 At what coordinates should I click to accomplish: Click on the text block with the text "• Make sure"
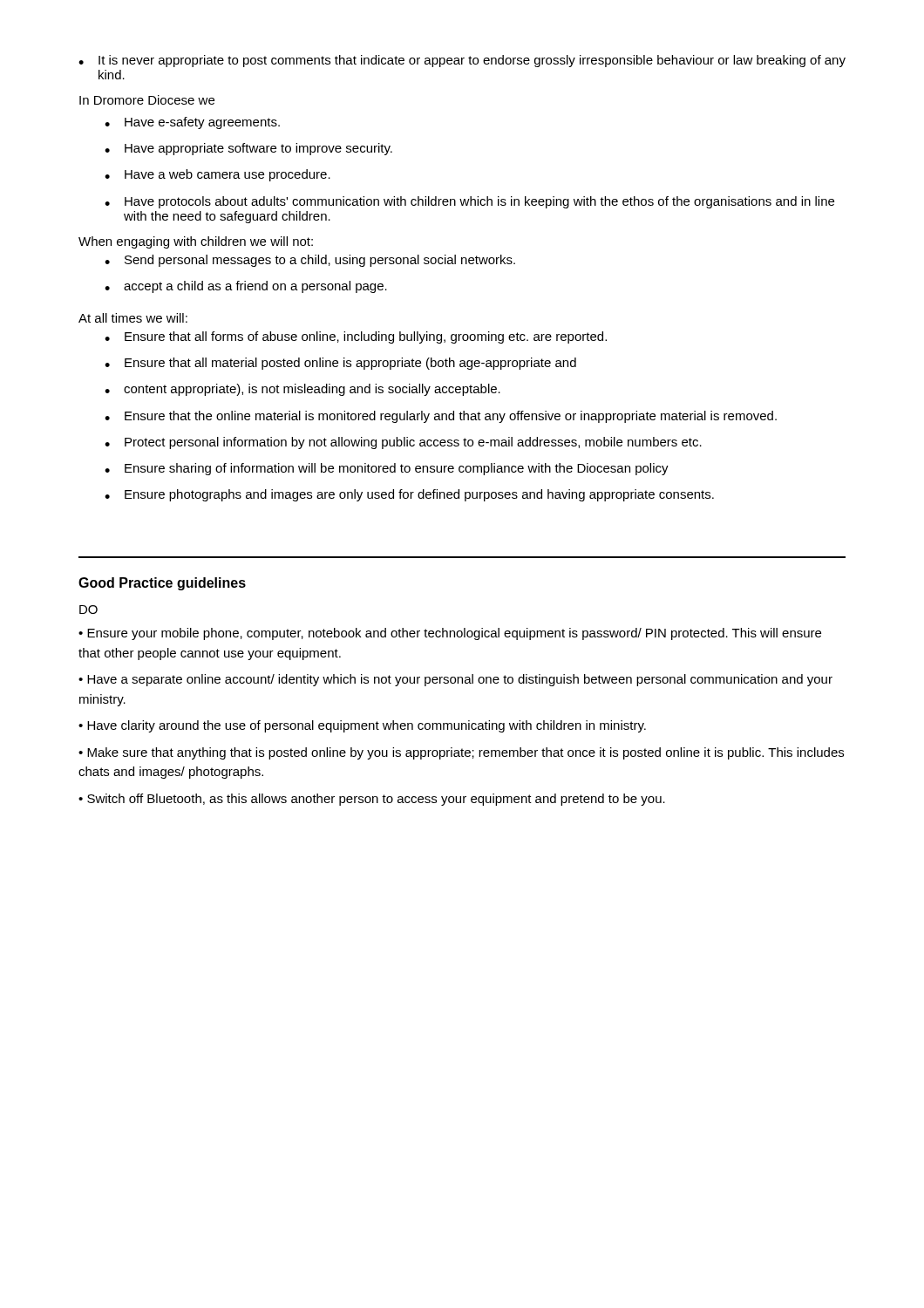click(461, 762)
